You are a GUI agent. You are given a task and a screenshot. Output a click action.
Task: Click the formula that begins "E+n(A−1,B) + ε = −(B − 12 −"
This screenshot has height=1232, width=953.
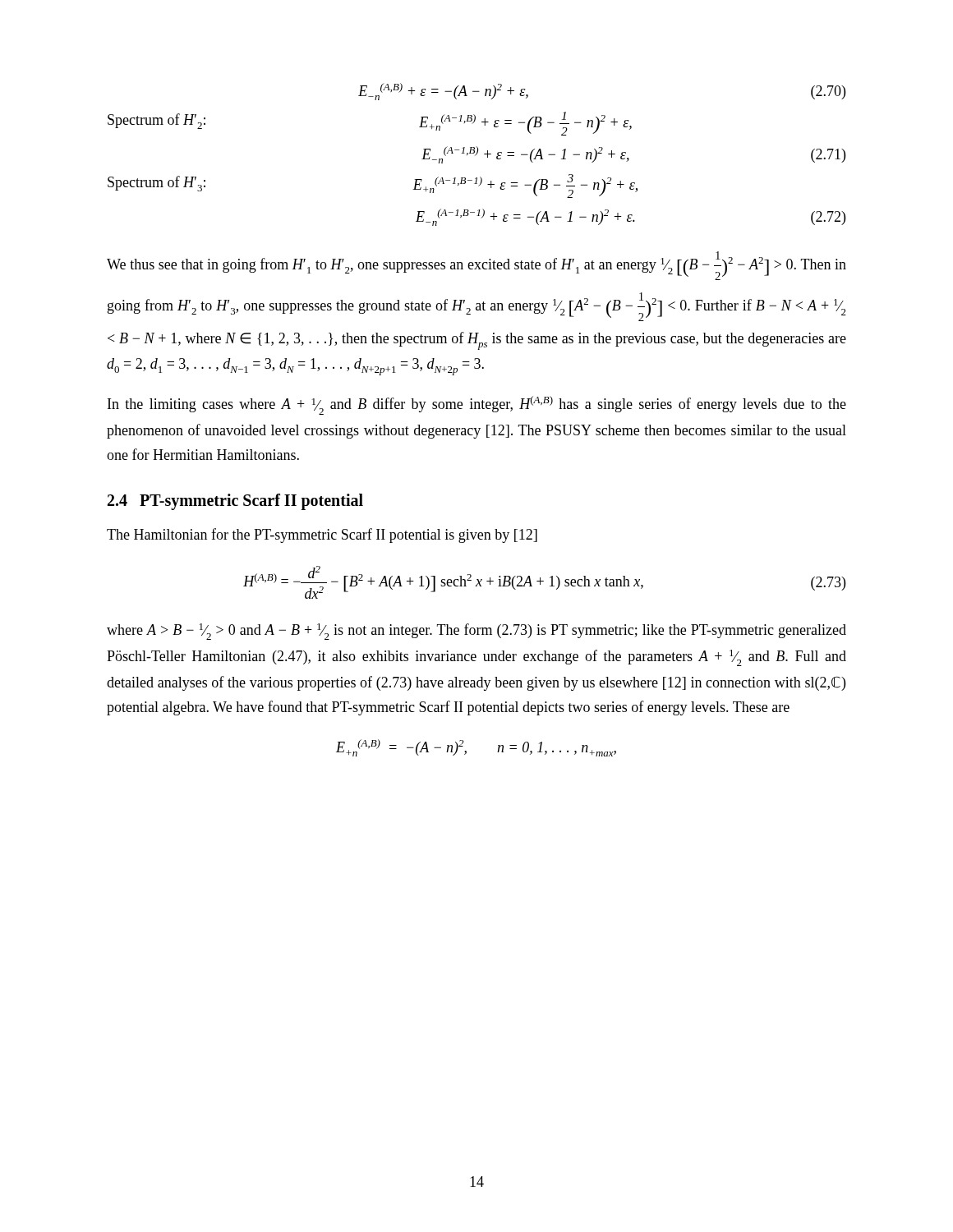tap(526, 123)
